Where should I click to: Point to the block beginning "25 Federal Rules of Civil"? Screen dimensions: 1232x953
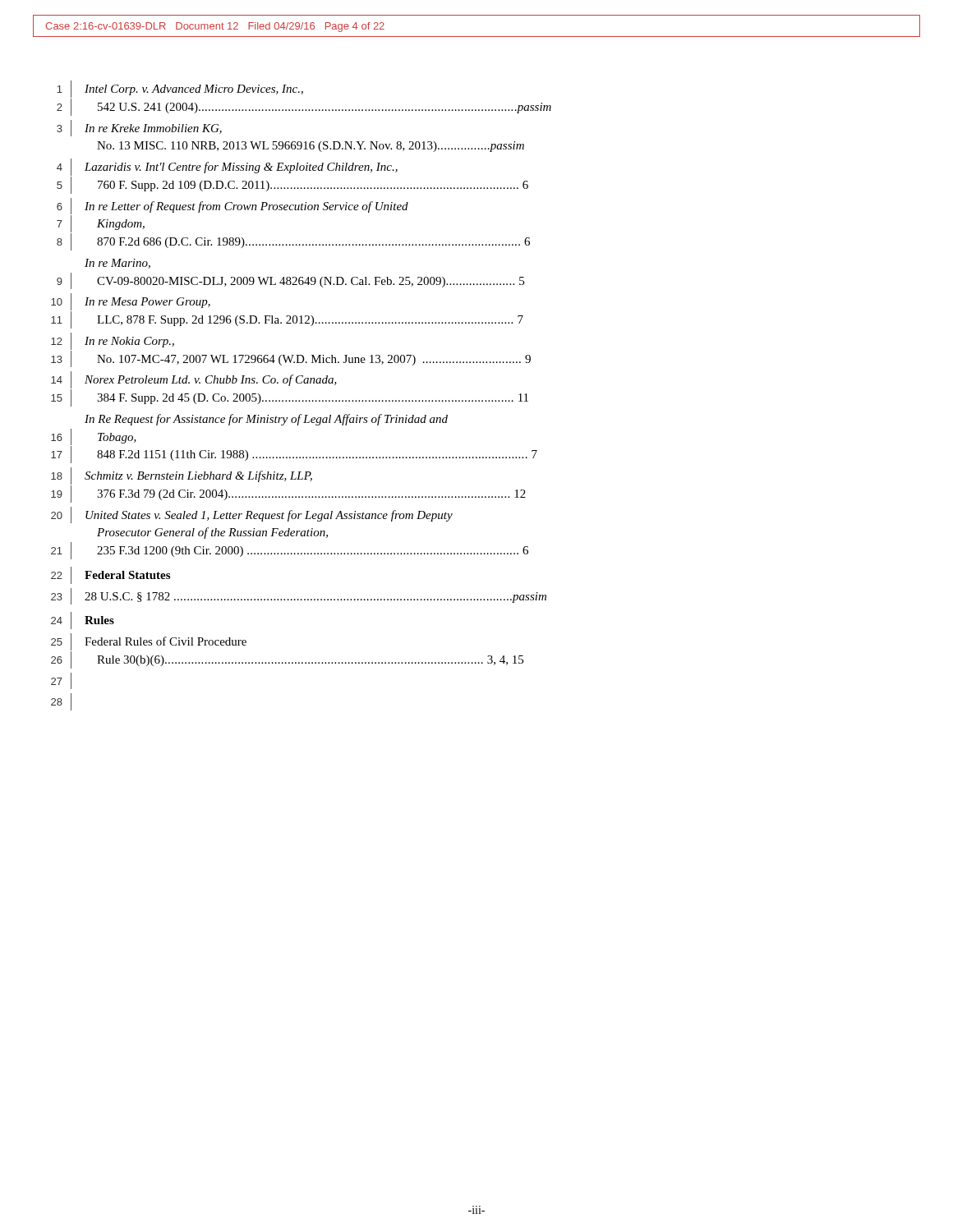tap(149, 642)
